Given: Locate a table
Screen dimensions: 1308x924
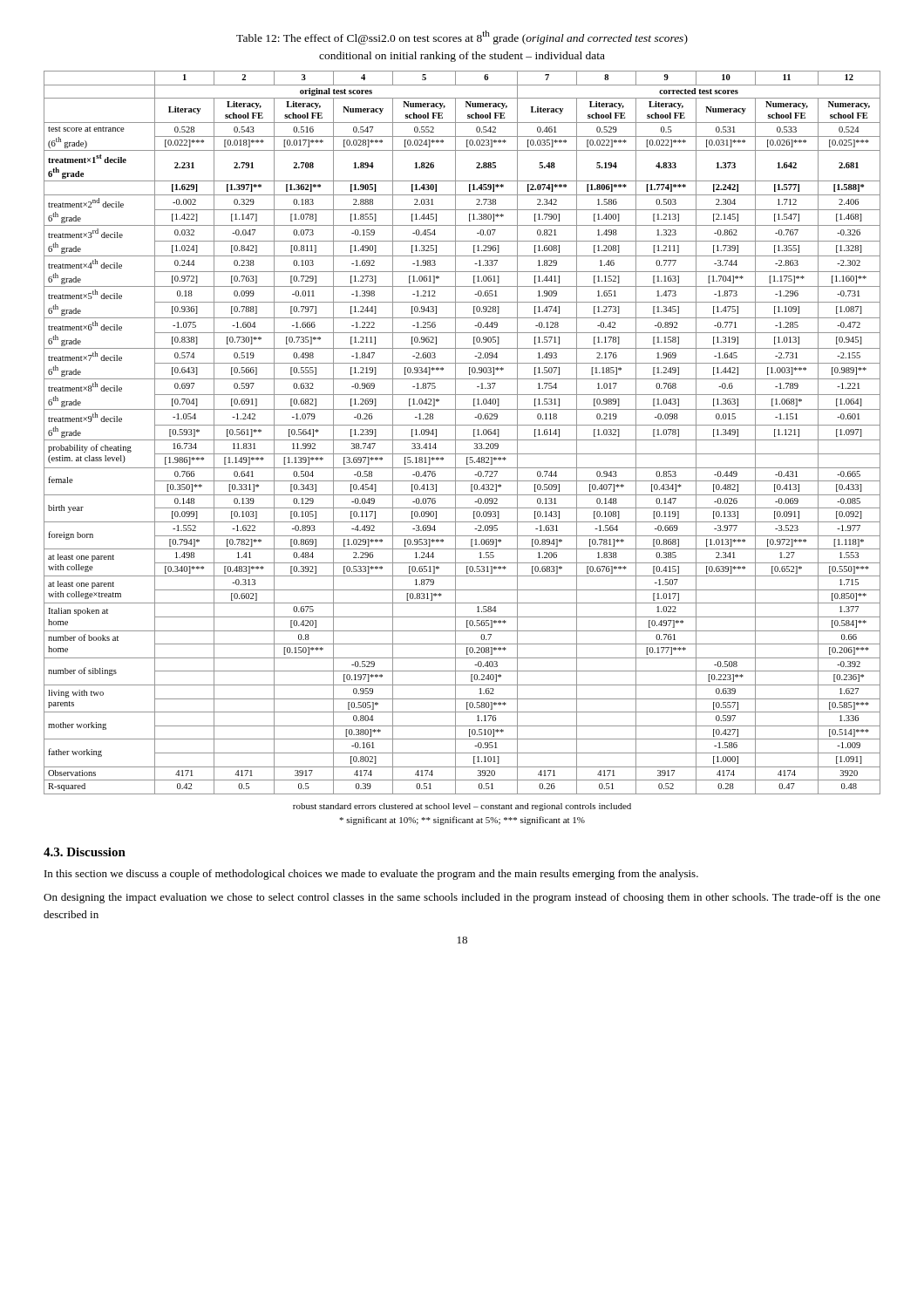Looking at the screenshot, I should point(462,432).
